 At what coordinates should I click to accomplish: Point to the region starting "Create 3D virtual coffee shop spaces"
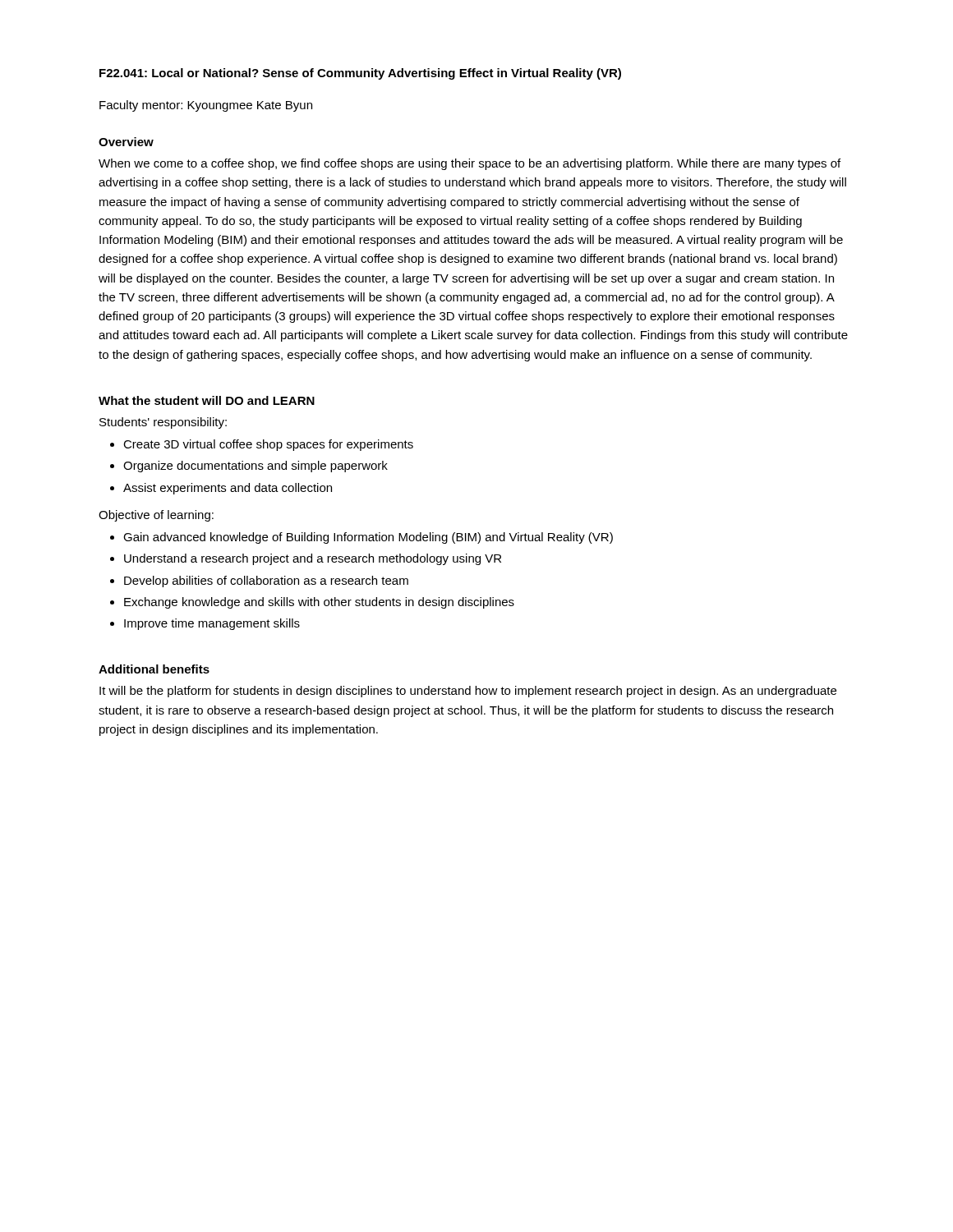(x=268, y=444)
